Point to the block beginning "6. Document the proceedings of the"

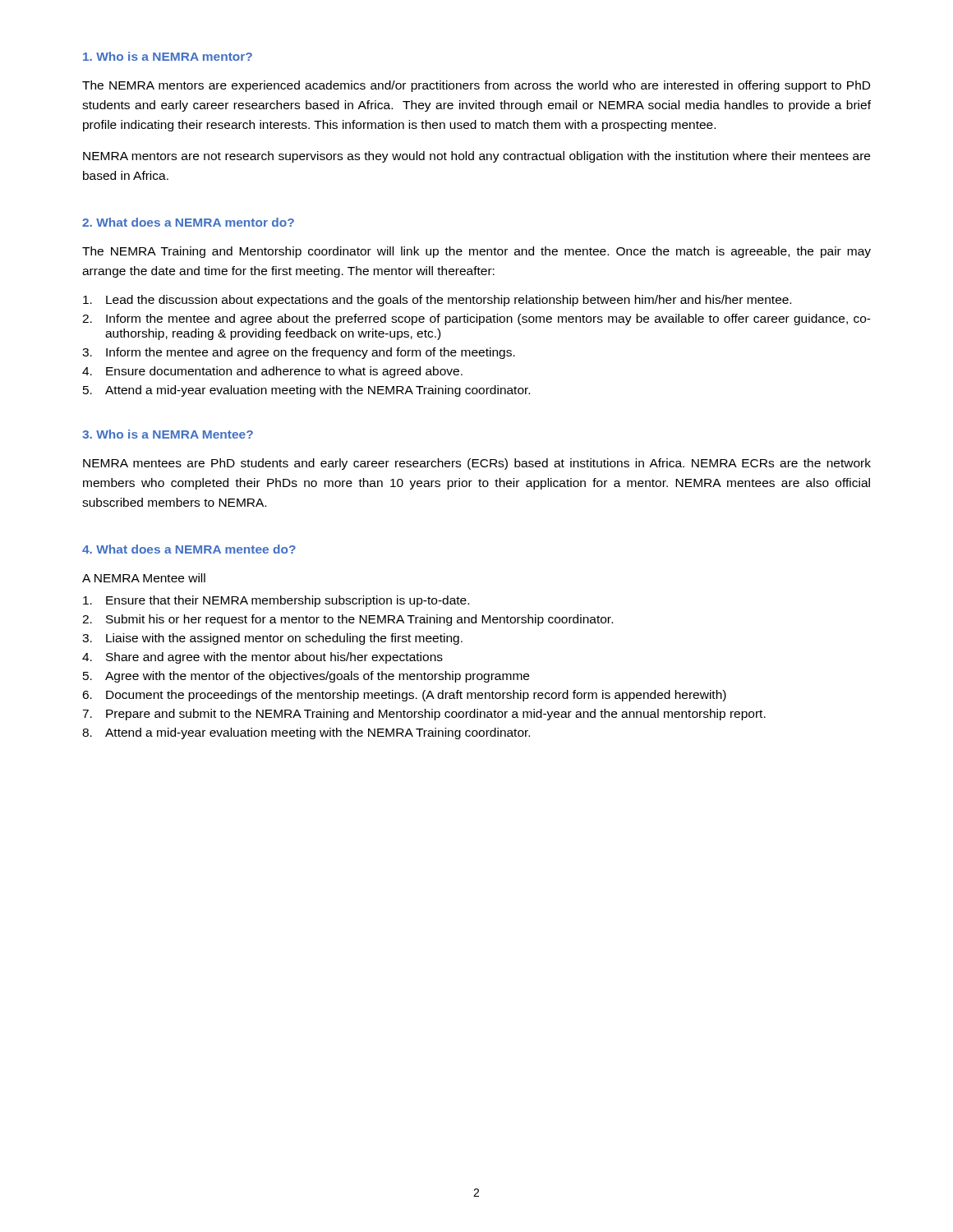pyautogui.click(x=476, y=695)
